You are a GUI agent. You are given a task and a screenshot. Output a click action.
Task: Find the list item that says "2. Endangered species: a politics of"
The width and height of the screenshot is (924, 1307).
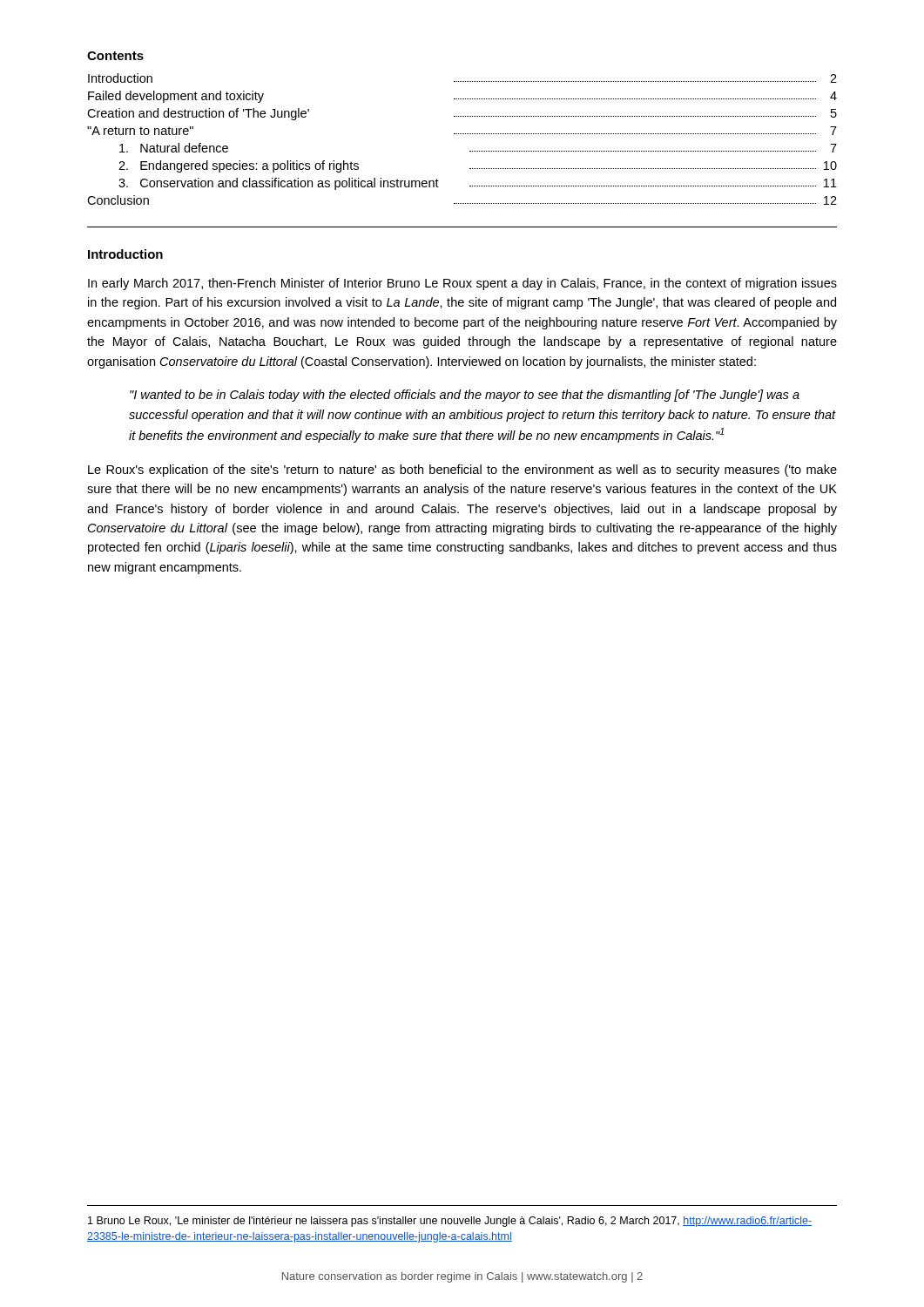(478, 166)
